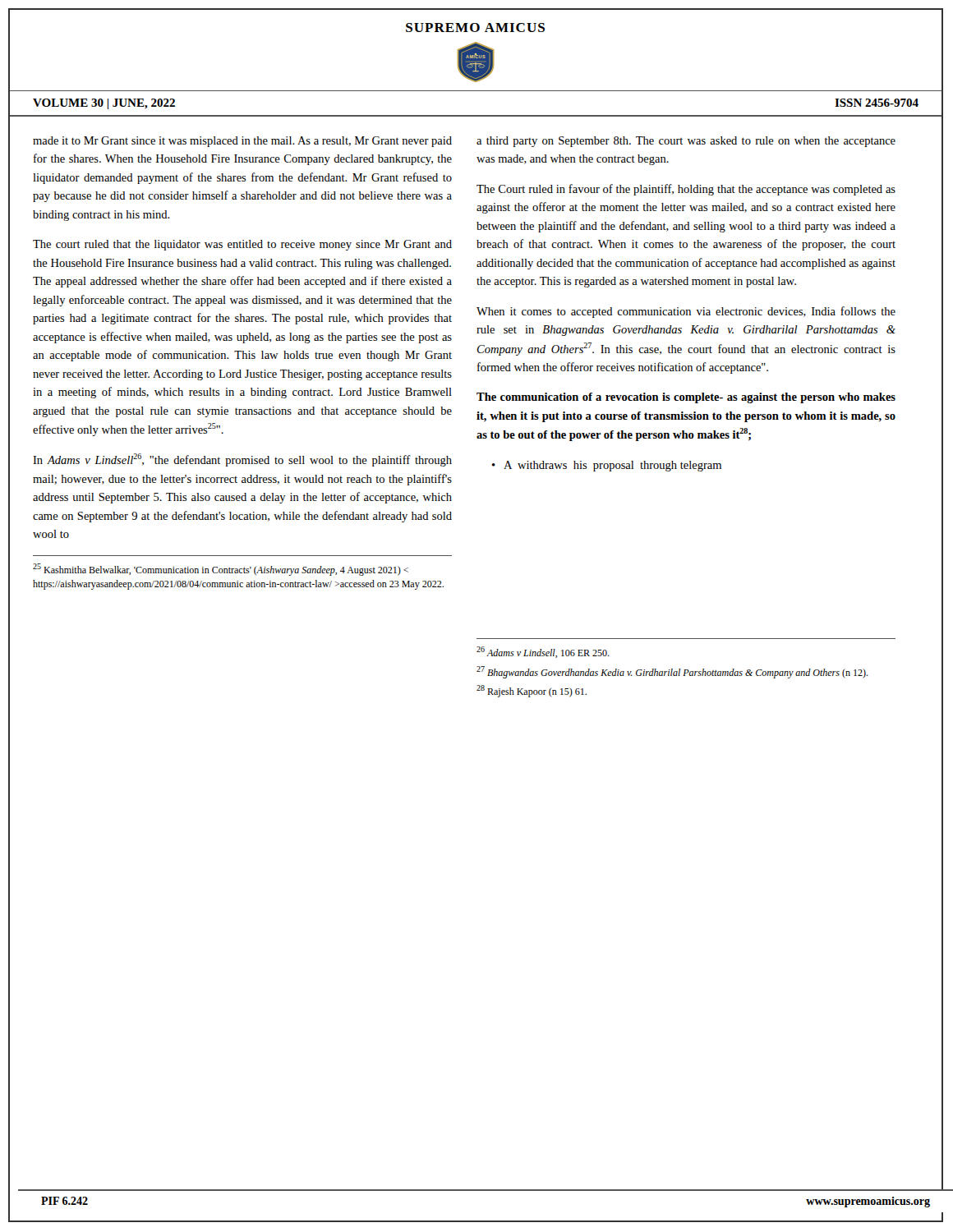This screenshot has width=953, height=1232.
Task: Where does it say "28 Rajesh Kapoor (n 15) 61."?
Action: pyautogui.click(x=532, y=690)
